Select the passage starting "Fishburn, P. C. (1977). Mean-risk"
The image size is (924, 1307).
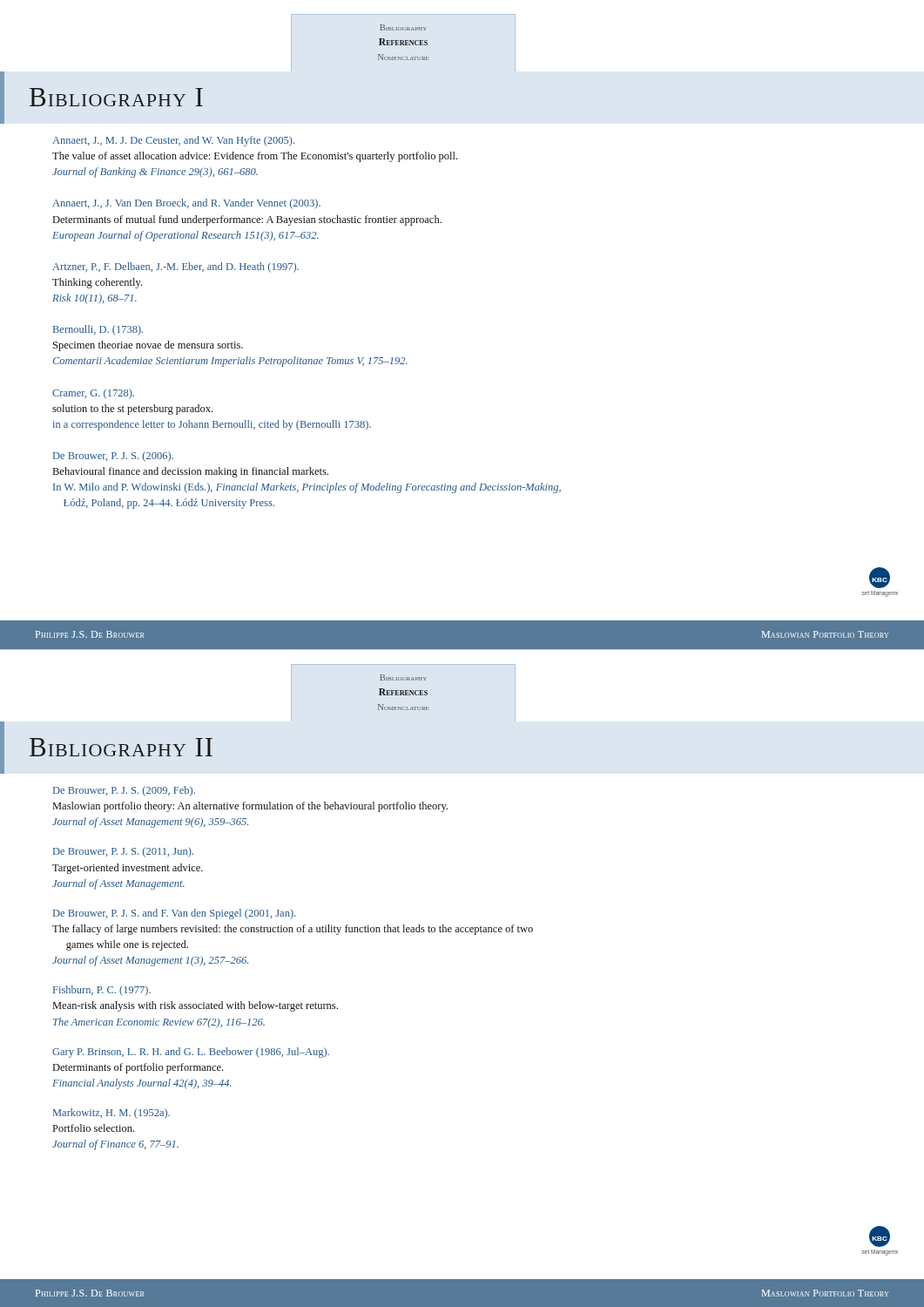click(x=102, y=991)
